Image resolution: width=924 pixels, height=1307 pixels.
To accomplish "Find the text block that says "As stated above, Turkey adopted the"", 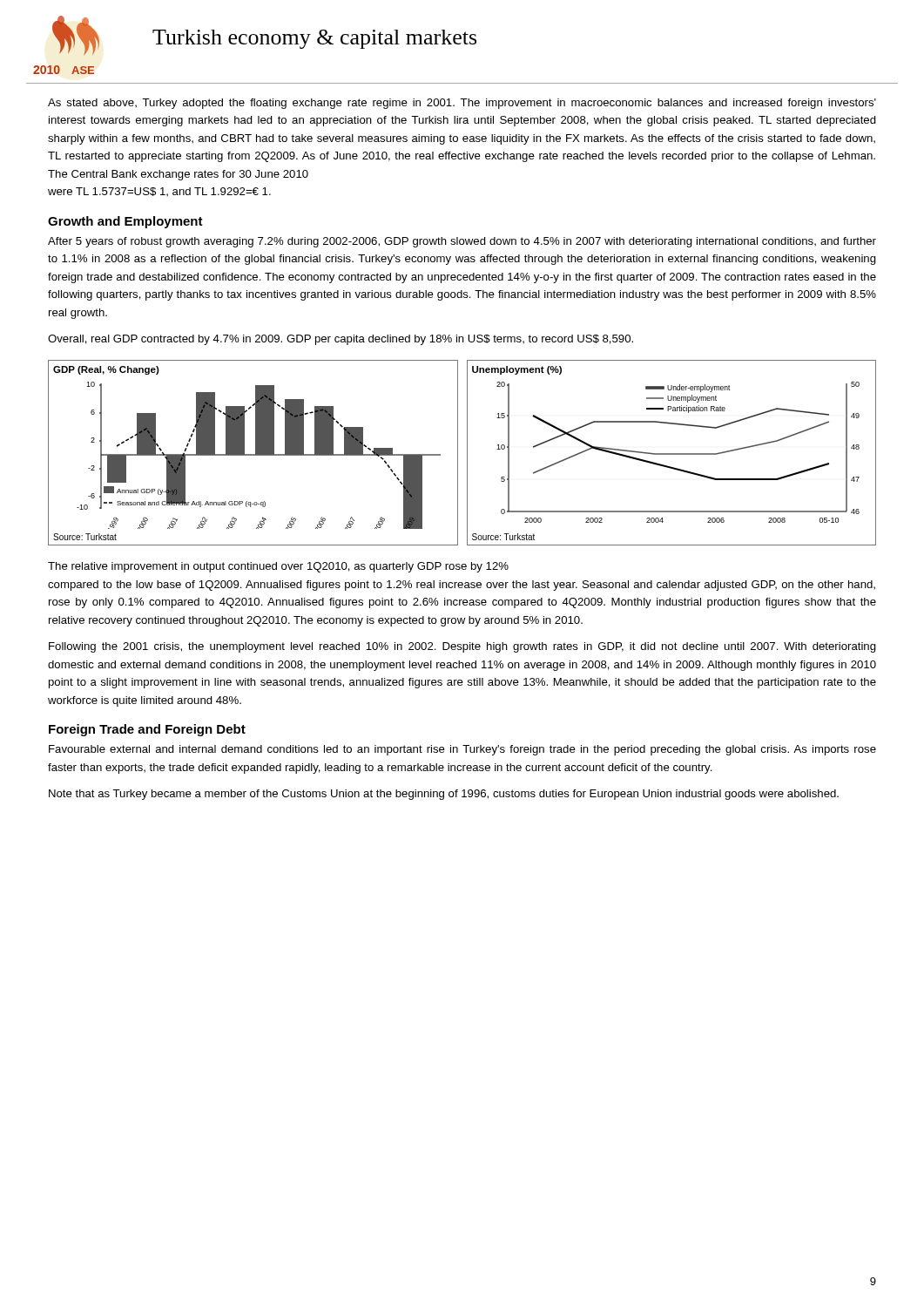I will (x=462, y=147).
